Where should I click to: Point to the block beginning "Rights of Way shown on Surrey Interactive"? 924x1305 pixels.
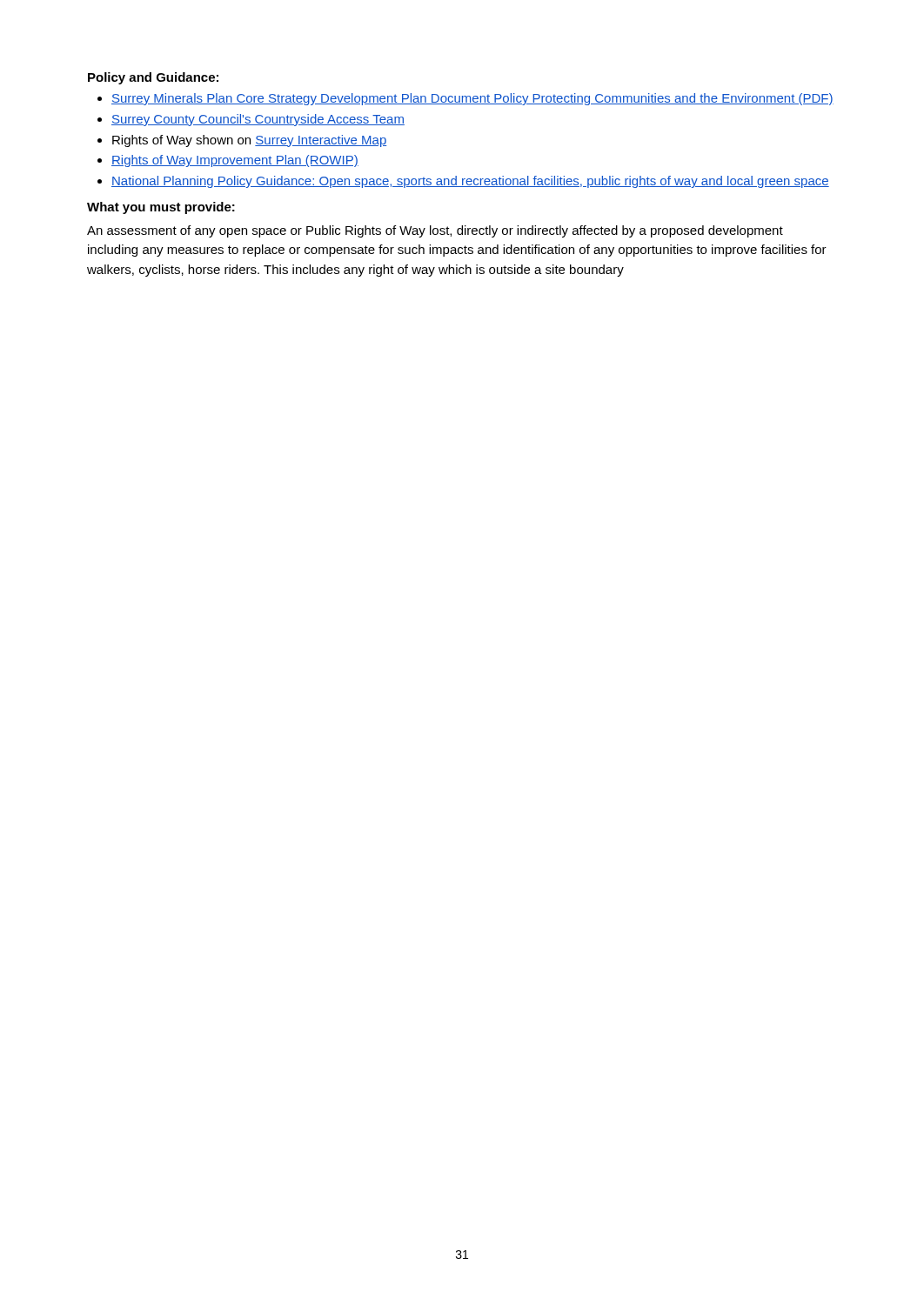[x=249, y=139]
